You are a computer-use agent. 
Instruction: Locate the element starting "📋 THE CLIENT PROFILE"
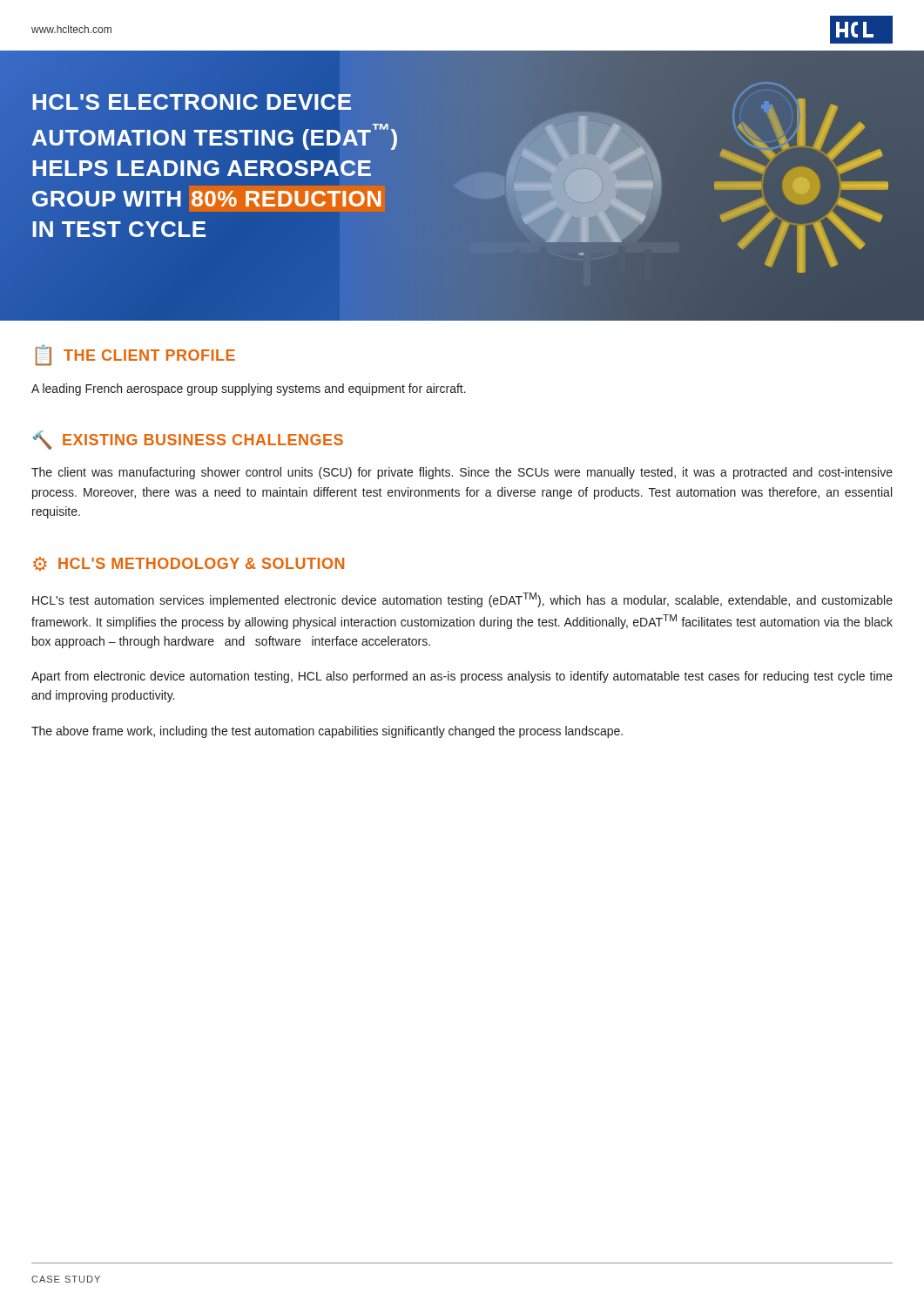pyautogui.click(x=134, y=356)
